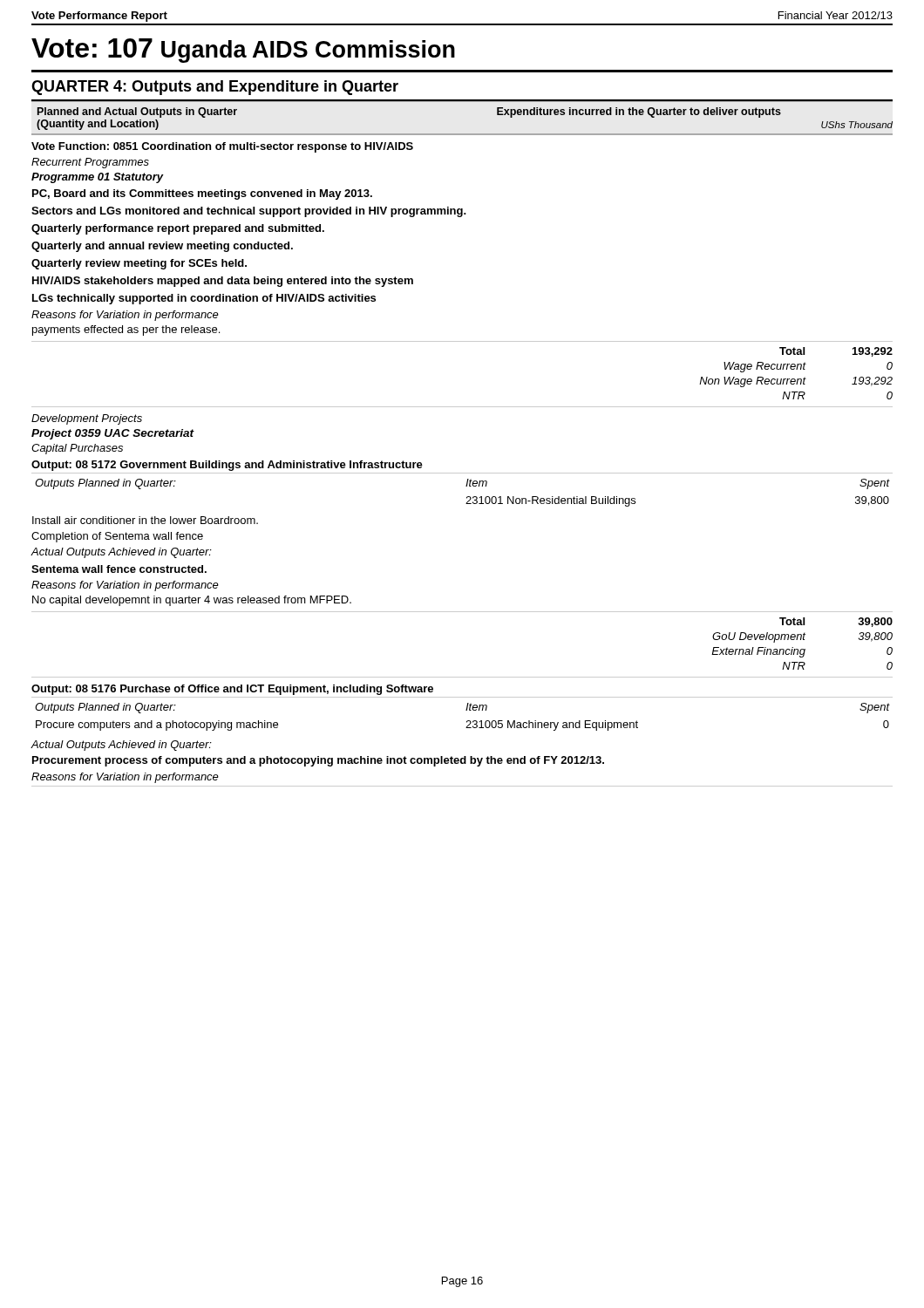Click on the text block that reads "Quarterly performance report prepared"
This screenshot has width=924, height=1308.
pyautogui.click(x=178, y=228)
